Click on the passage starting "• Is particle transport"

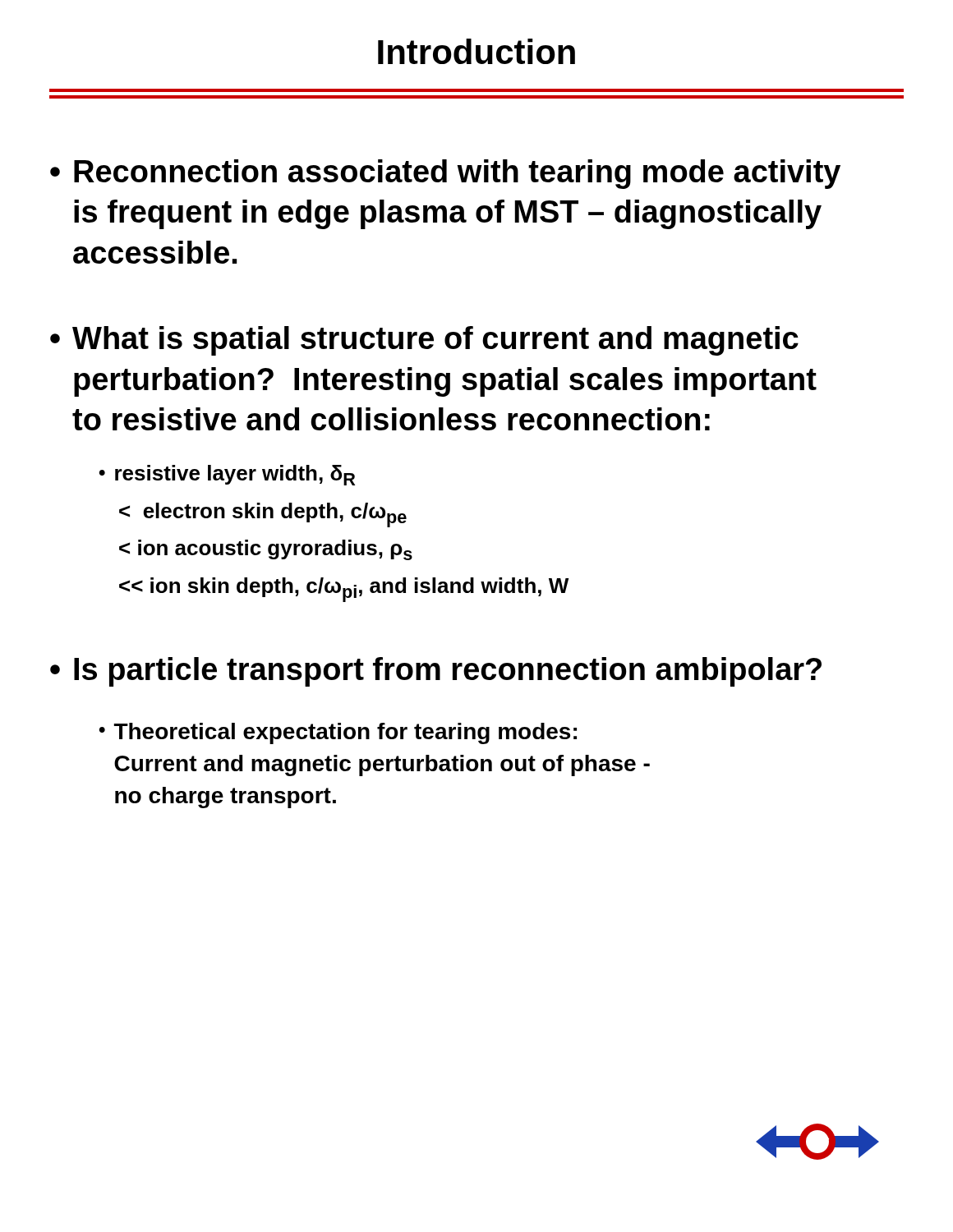(x=436, y=670)
